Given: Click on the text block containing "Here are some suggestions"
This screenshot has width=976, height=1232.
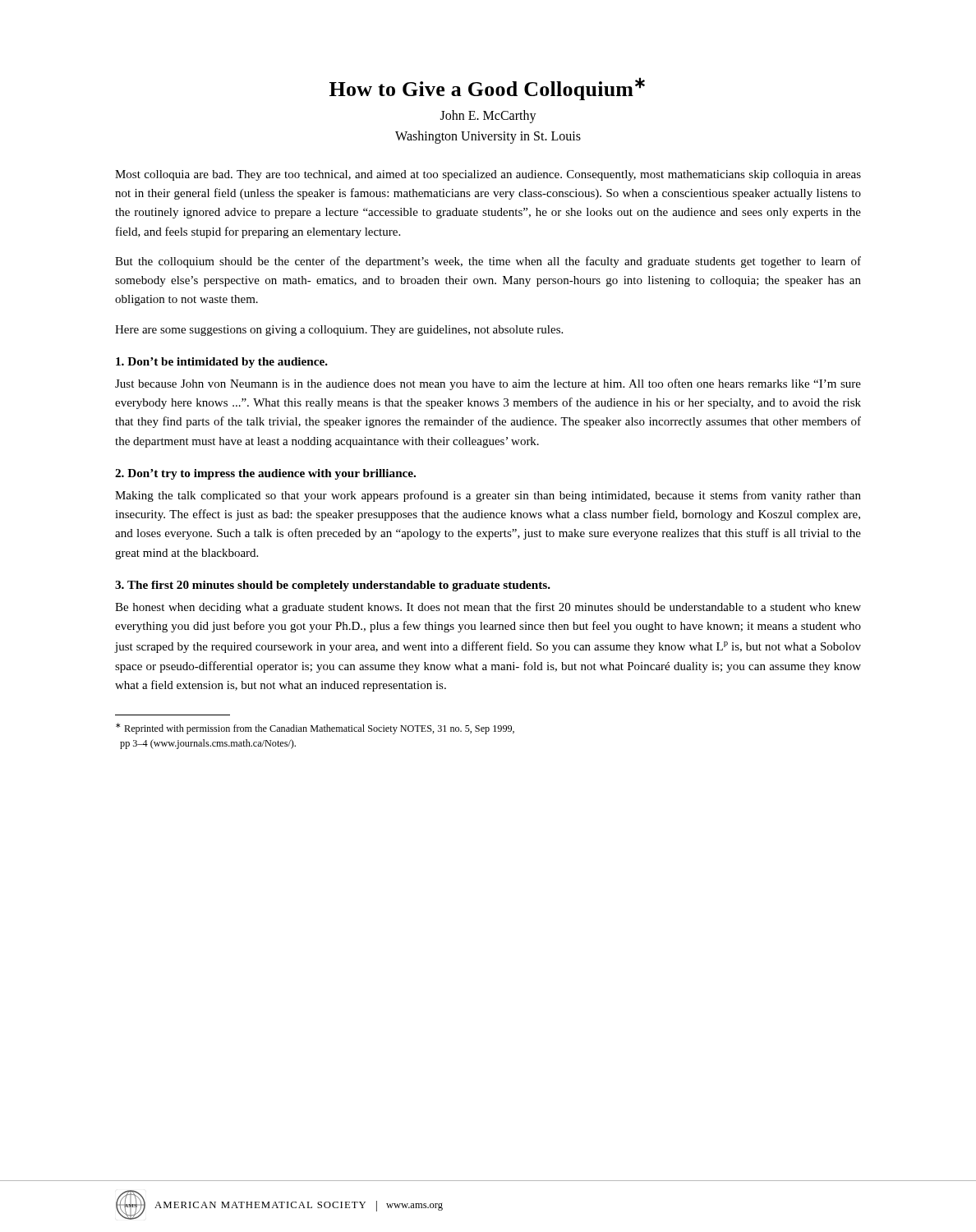Looking at the screenshot, I should 339,329.
